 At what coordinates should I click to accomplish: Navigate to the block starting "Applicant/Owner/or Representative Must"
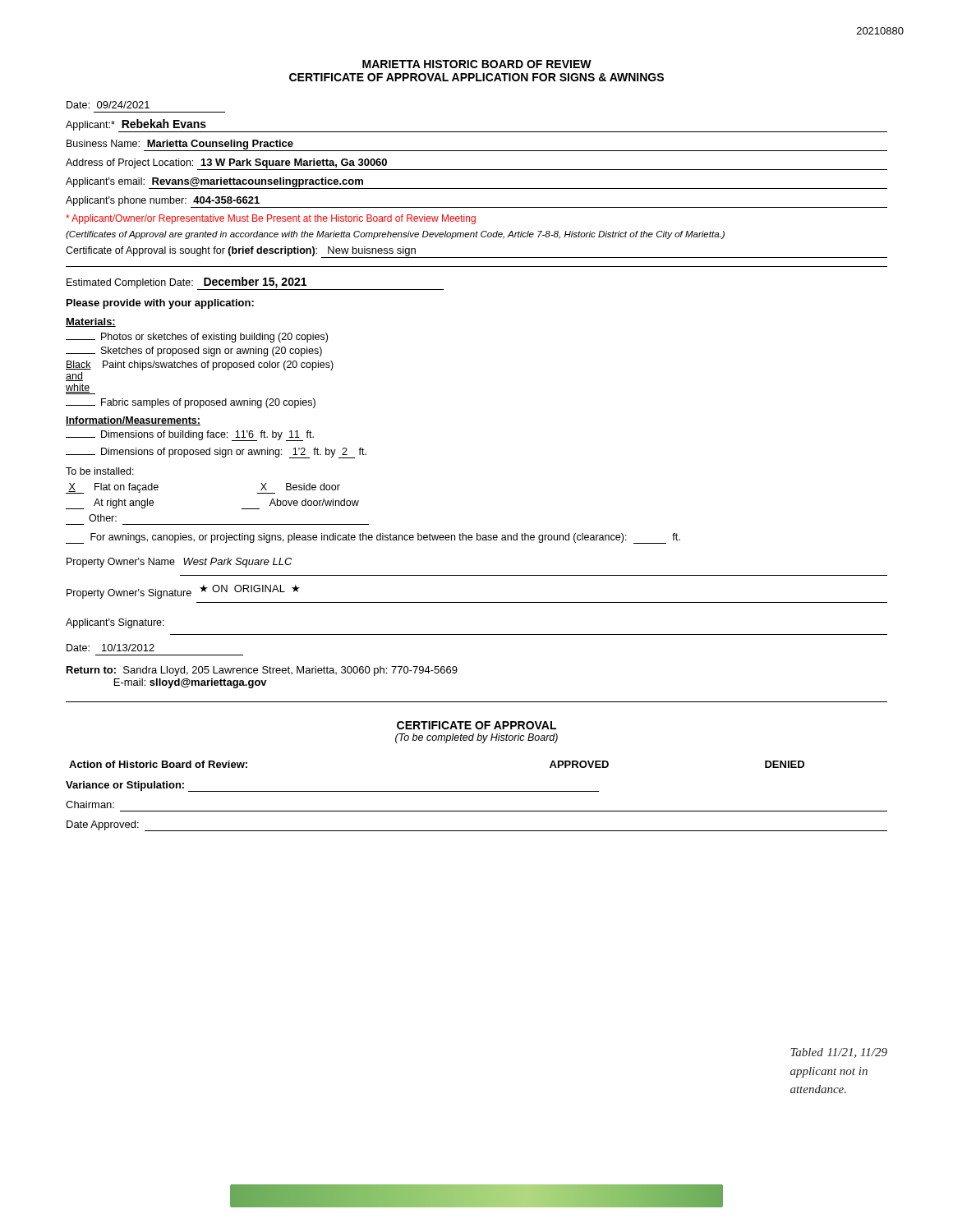(x=271, y=218)
